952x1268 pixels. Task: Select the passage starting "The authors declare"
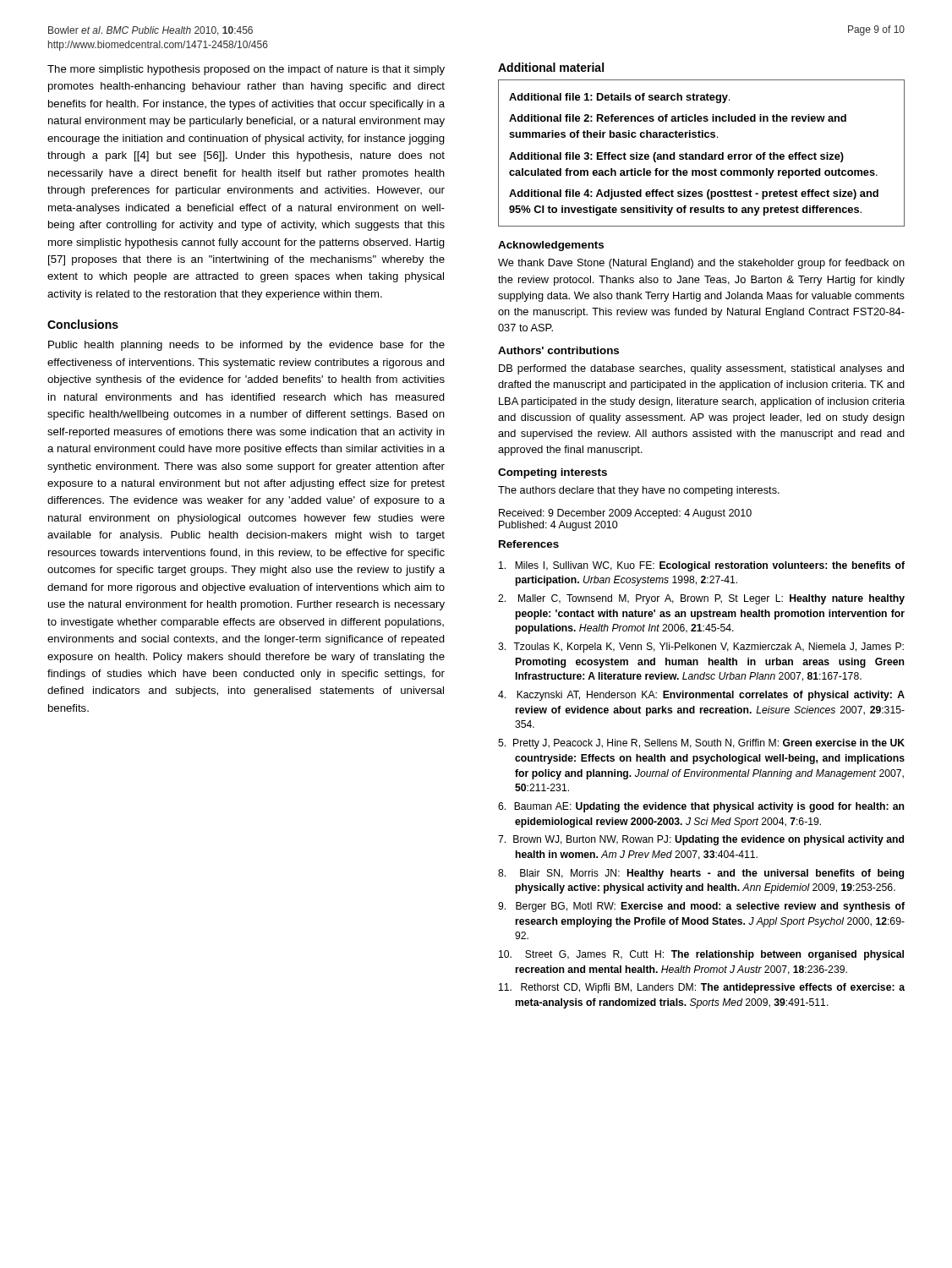[x=639, y=490]
